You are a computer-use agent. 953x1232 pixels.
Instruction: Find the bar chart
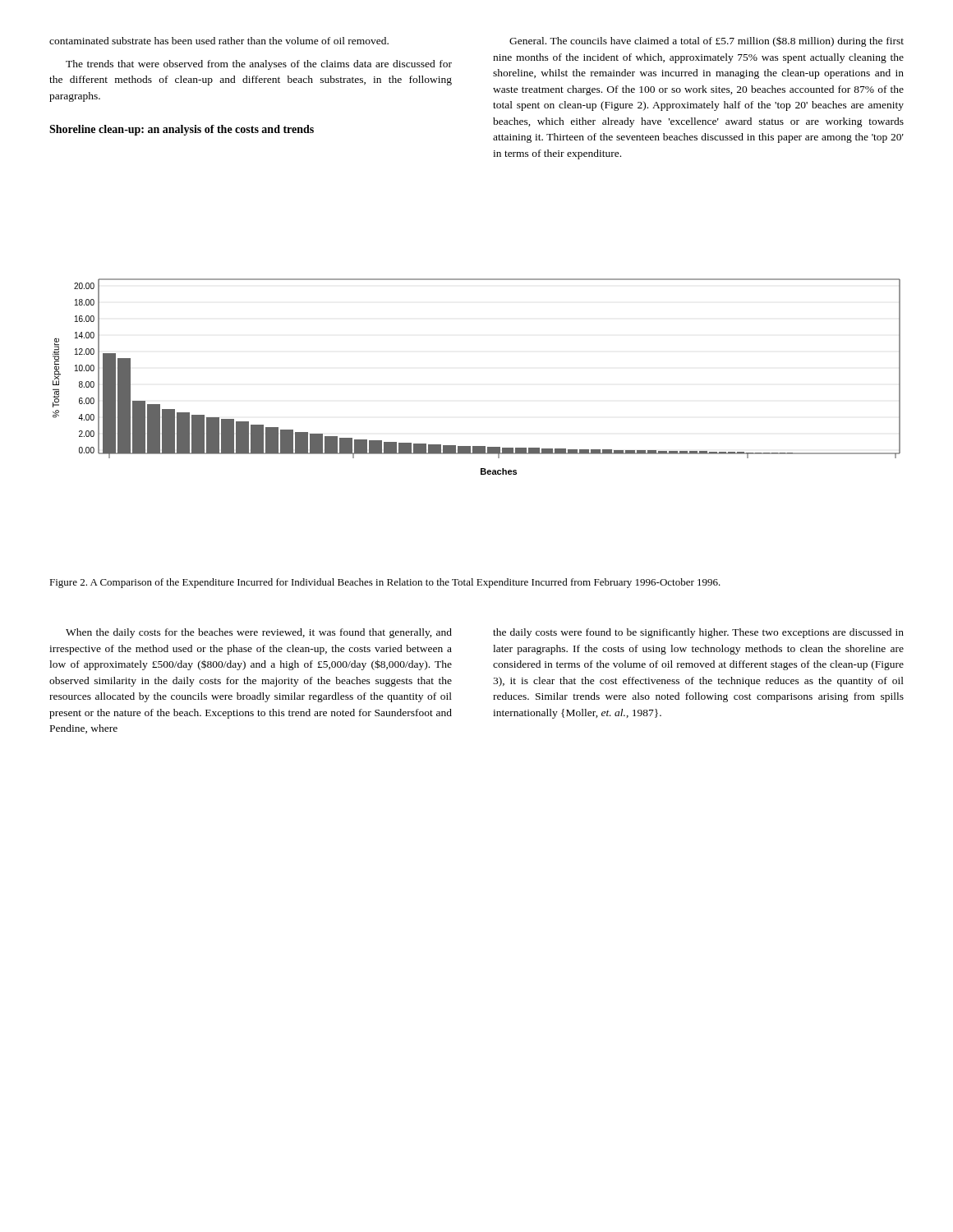coord(476,417)
